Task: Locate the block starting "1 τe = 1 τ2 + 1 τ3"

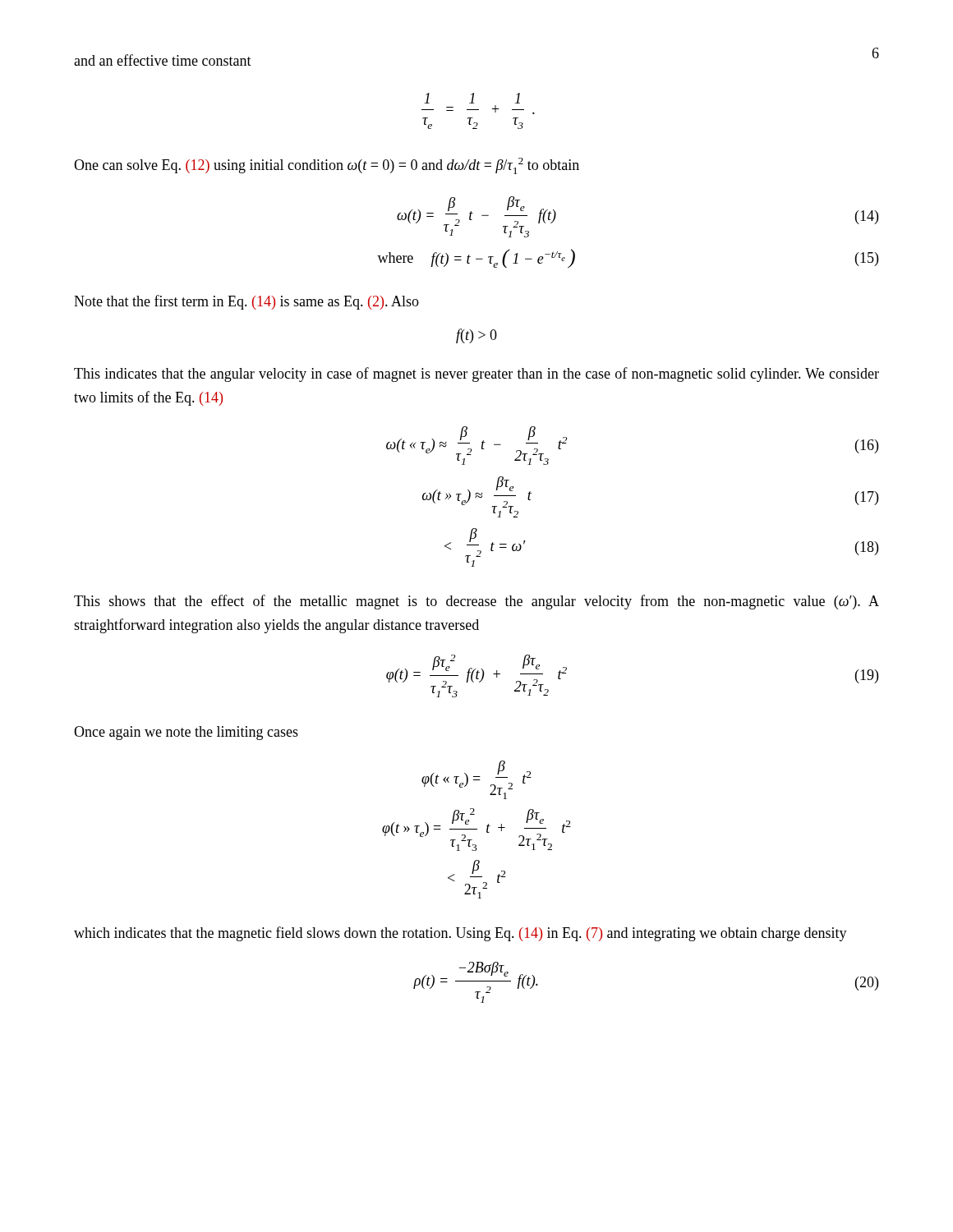Action: point(476,111)
